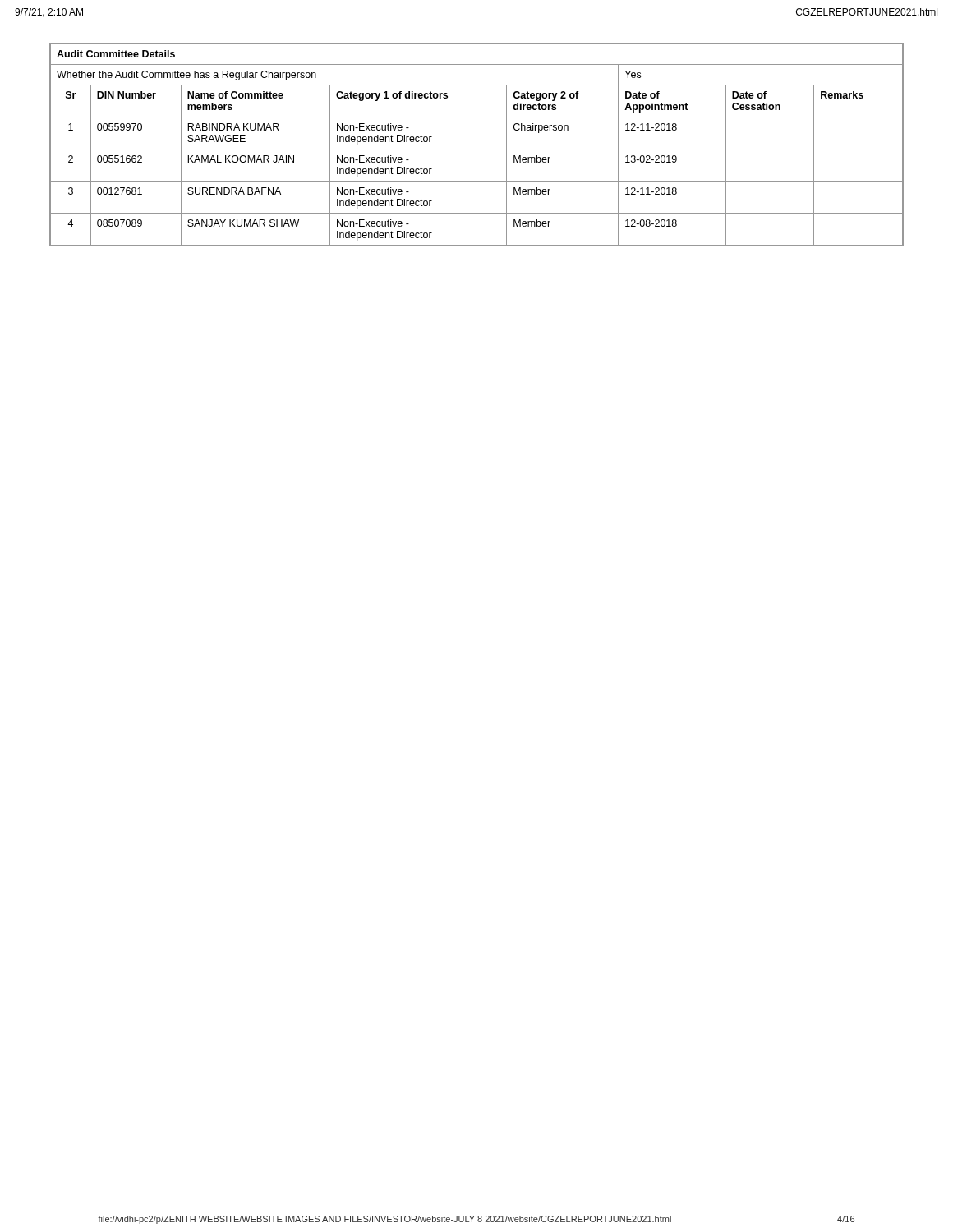Select the table that reads "Name of Committee members"
Image resolution: width=953 pixels, height=1232 pixels.
tap(476, 145)
